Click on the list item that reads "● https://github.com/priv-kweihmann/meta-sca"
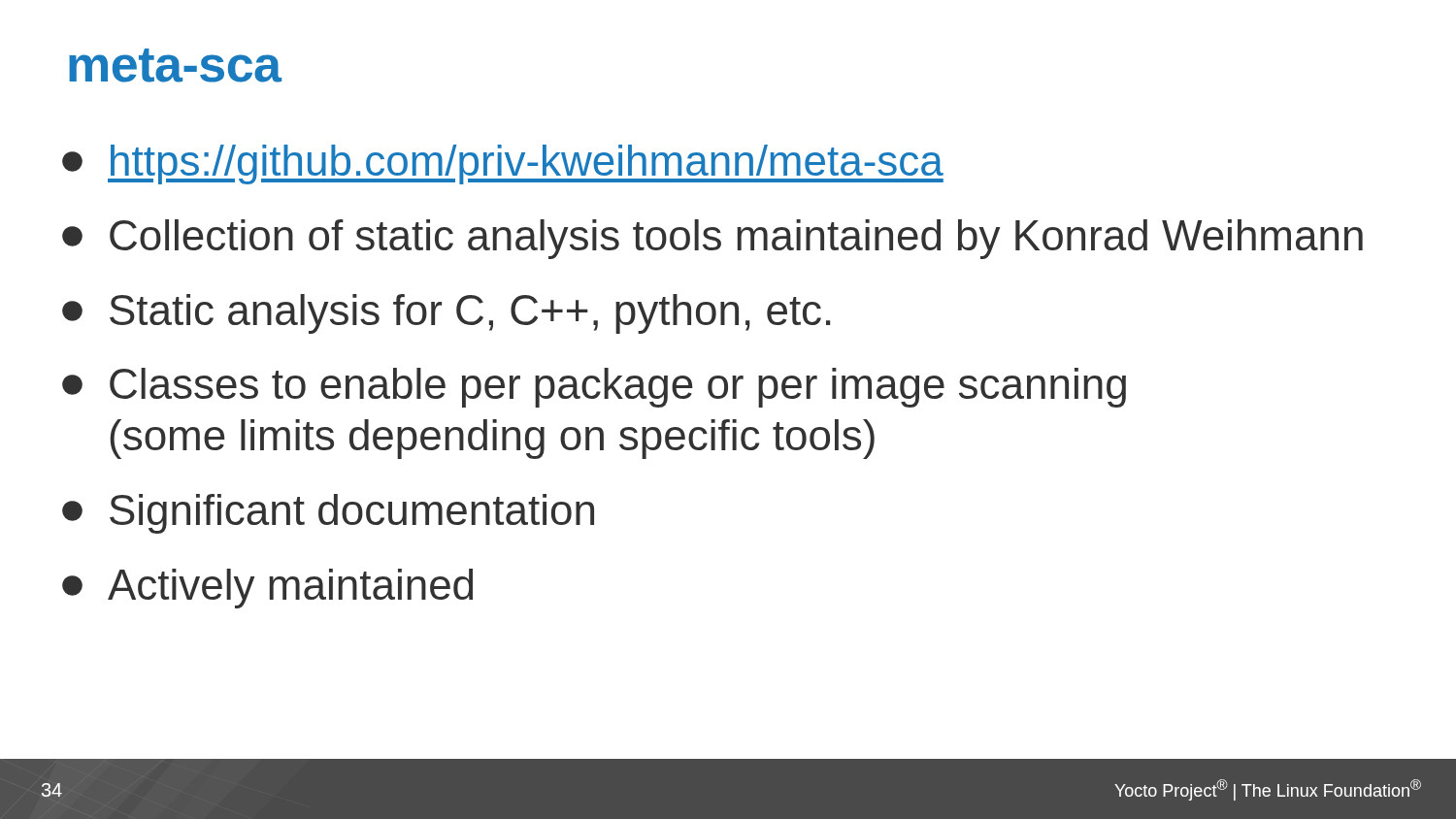This screenshot has height=819, width=1456. (501, 161)
